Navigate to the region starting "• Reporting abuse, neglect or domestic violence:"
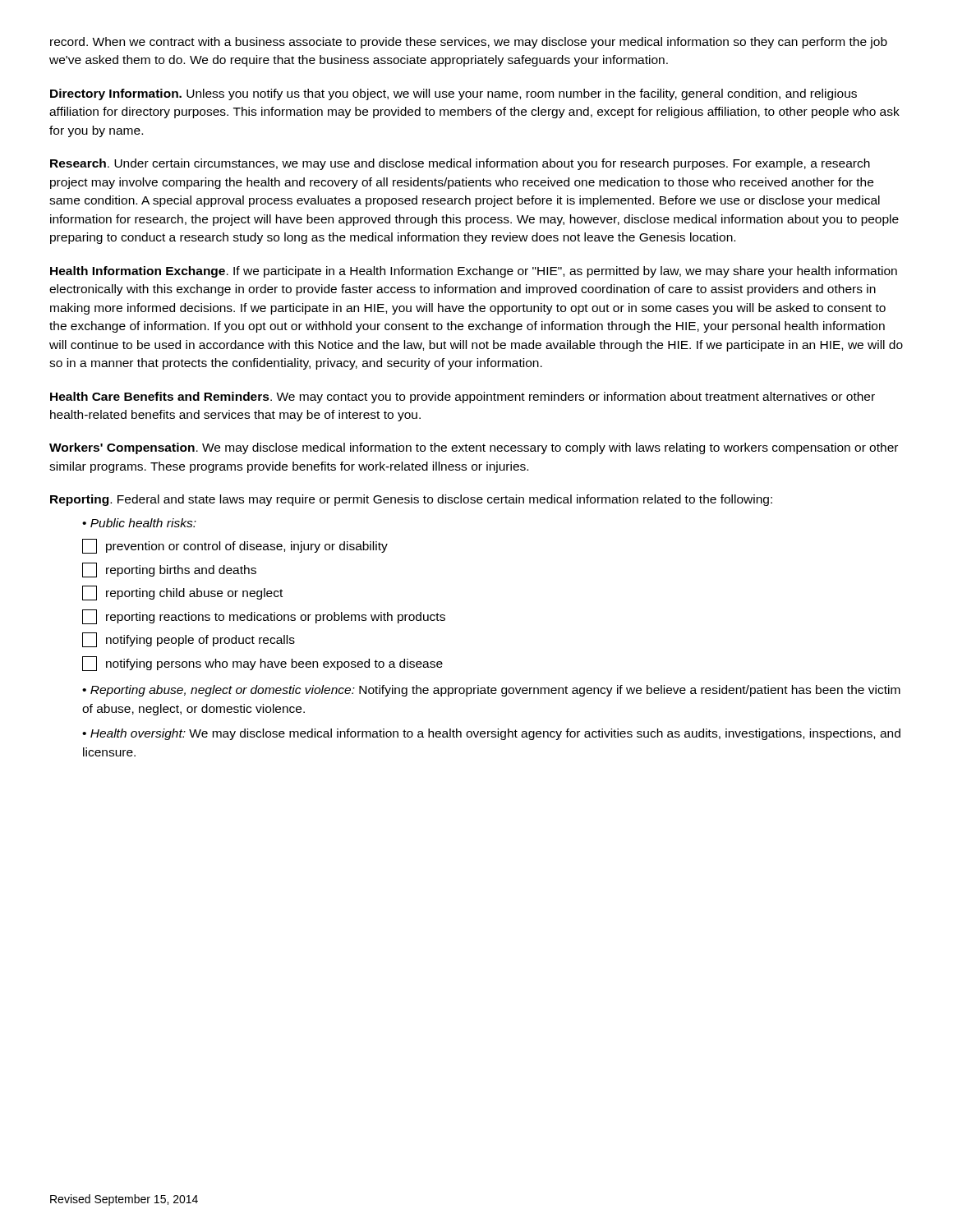953x1232 pixels. [x=491, y=699]
